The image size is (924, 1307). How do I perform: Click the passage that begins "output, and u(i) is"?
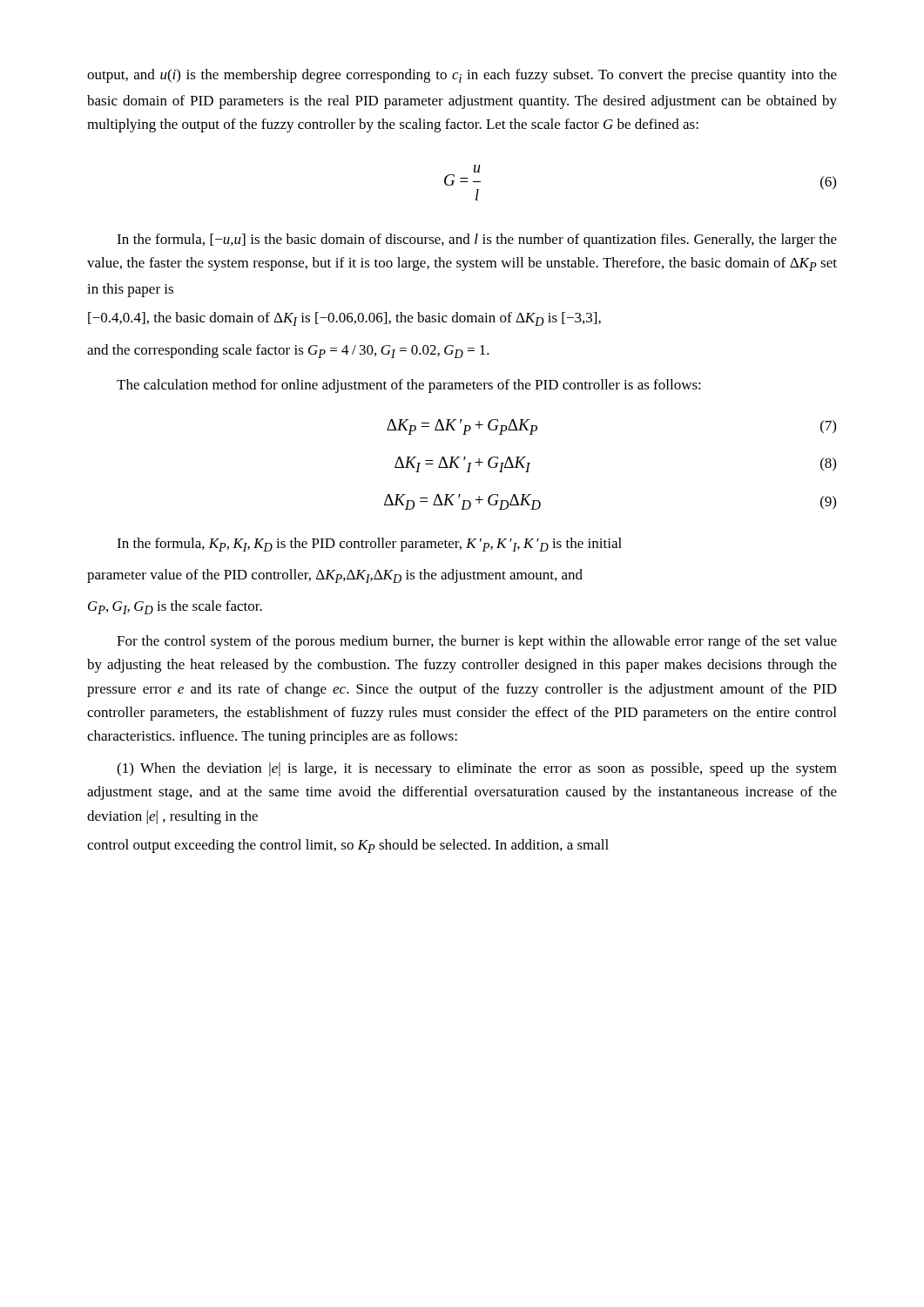tap(462, 99)
